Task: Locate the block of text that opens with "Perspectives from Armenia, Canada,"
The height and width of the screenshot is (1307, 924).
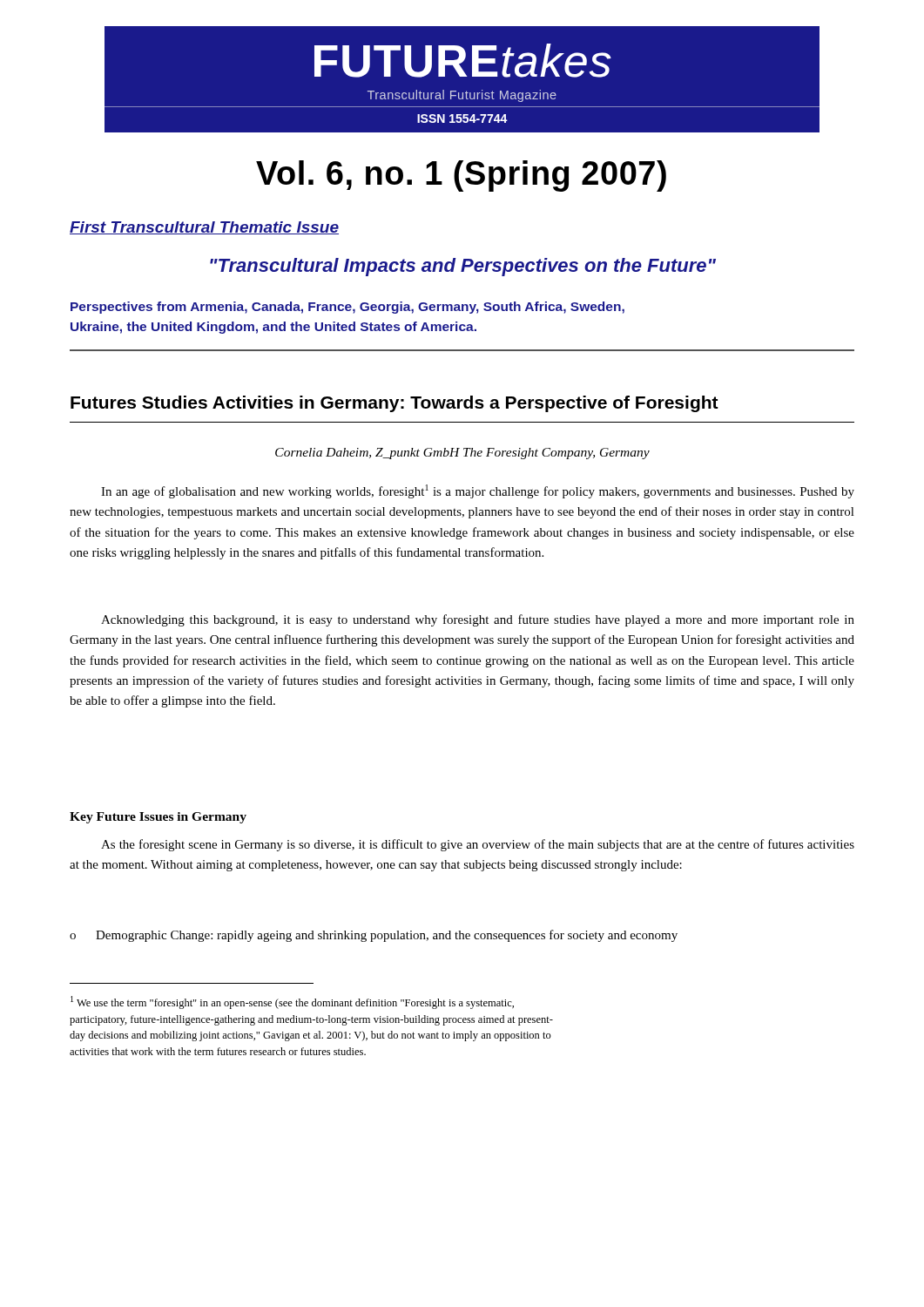Action: (462, 317)
